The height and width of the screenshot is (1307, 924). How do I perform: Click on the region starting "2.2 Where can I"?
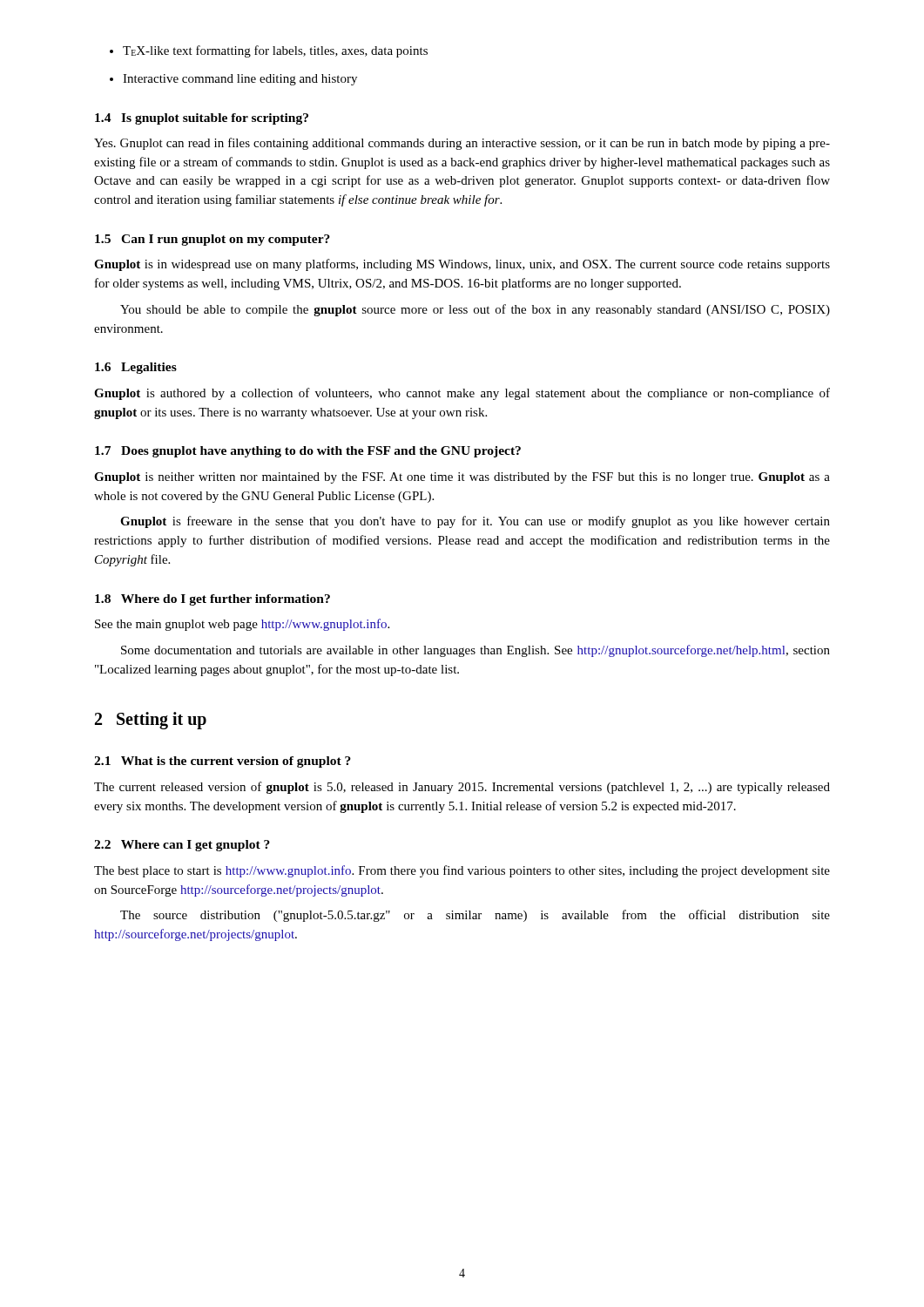182,844
